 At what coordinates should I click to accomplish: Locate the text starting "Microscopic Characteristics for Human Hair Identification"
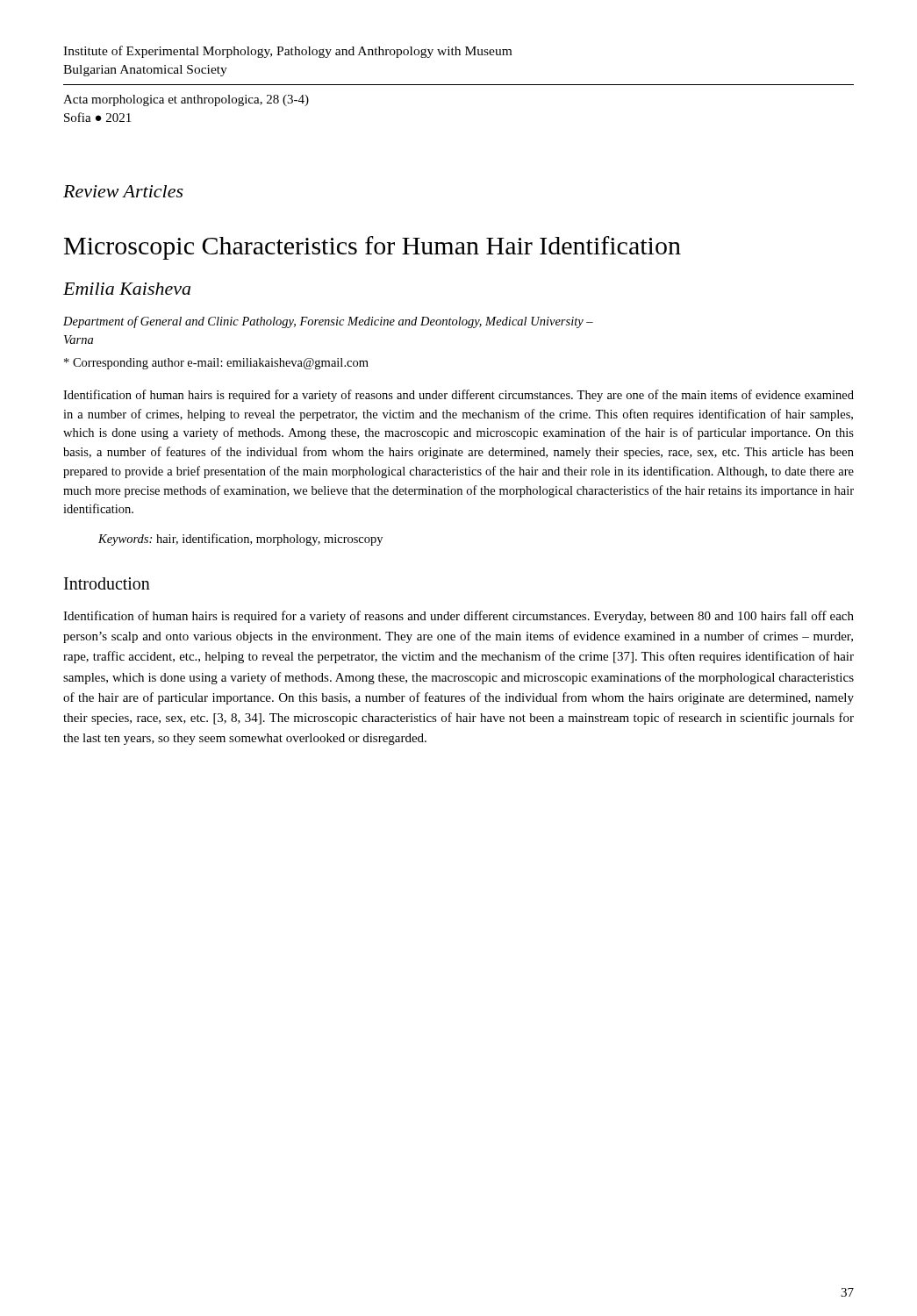[x=372, y=245]
